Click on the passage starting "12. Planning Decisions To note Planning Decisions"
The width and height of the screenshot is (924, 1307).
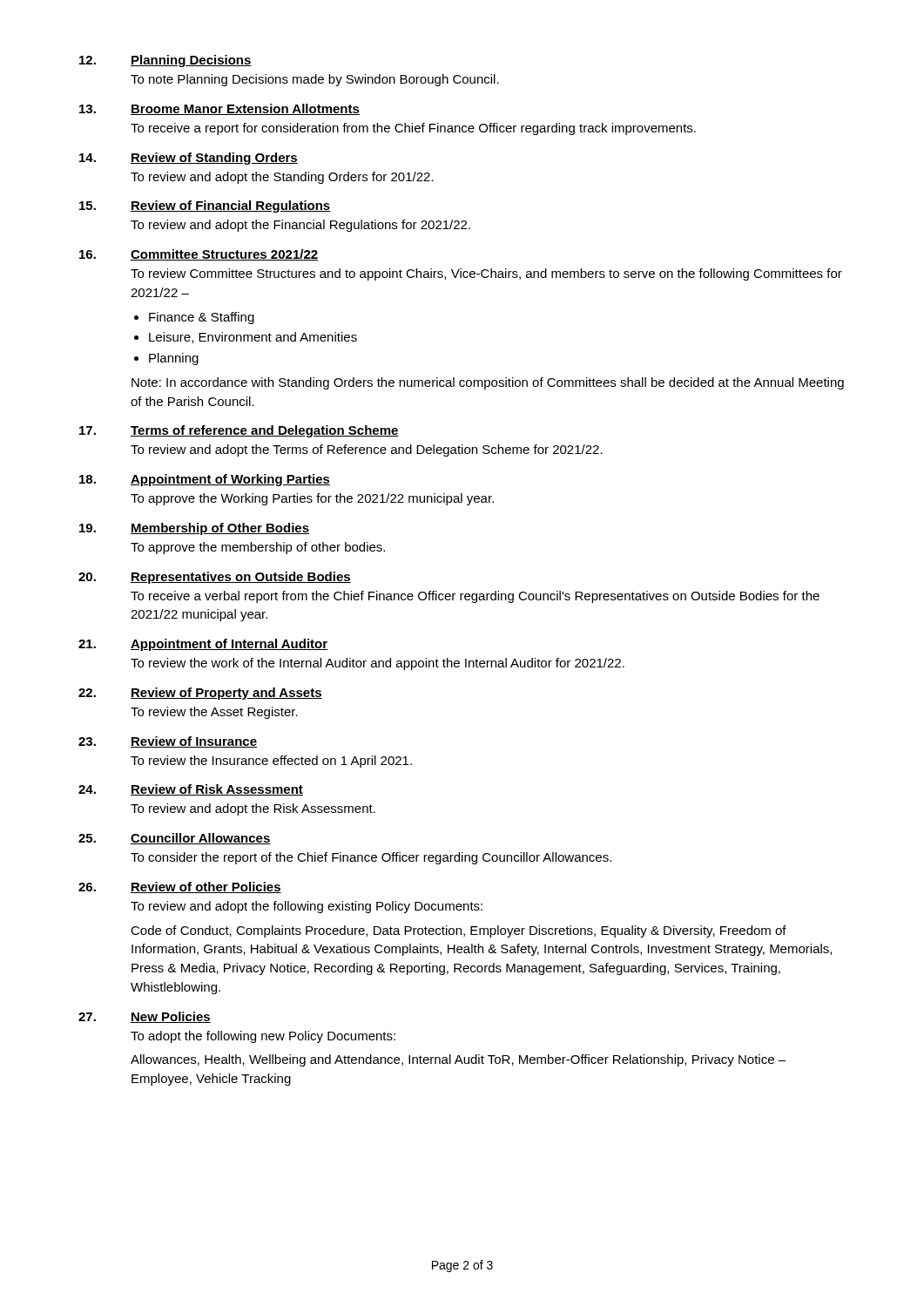click(462, 70)
